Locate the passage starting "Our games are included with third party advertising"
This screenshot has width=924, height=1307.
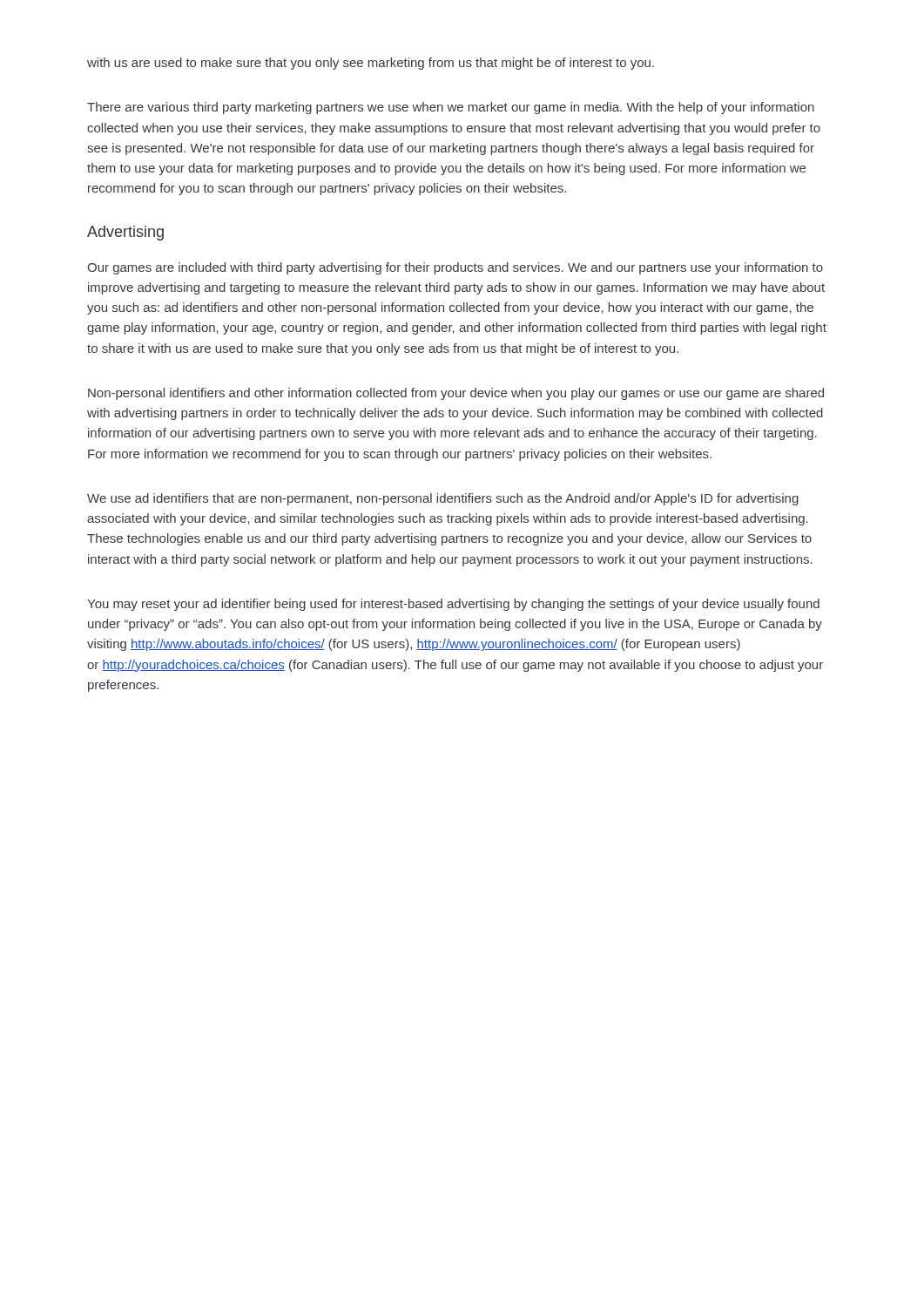[457, 307]
